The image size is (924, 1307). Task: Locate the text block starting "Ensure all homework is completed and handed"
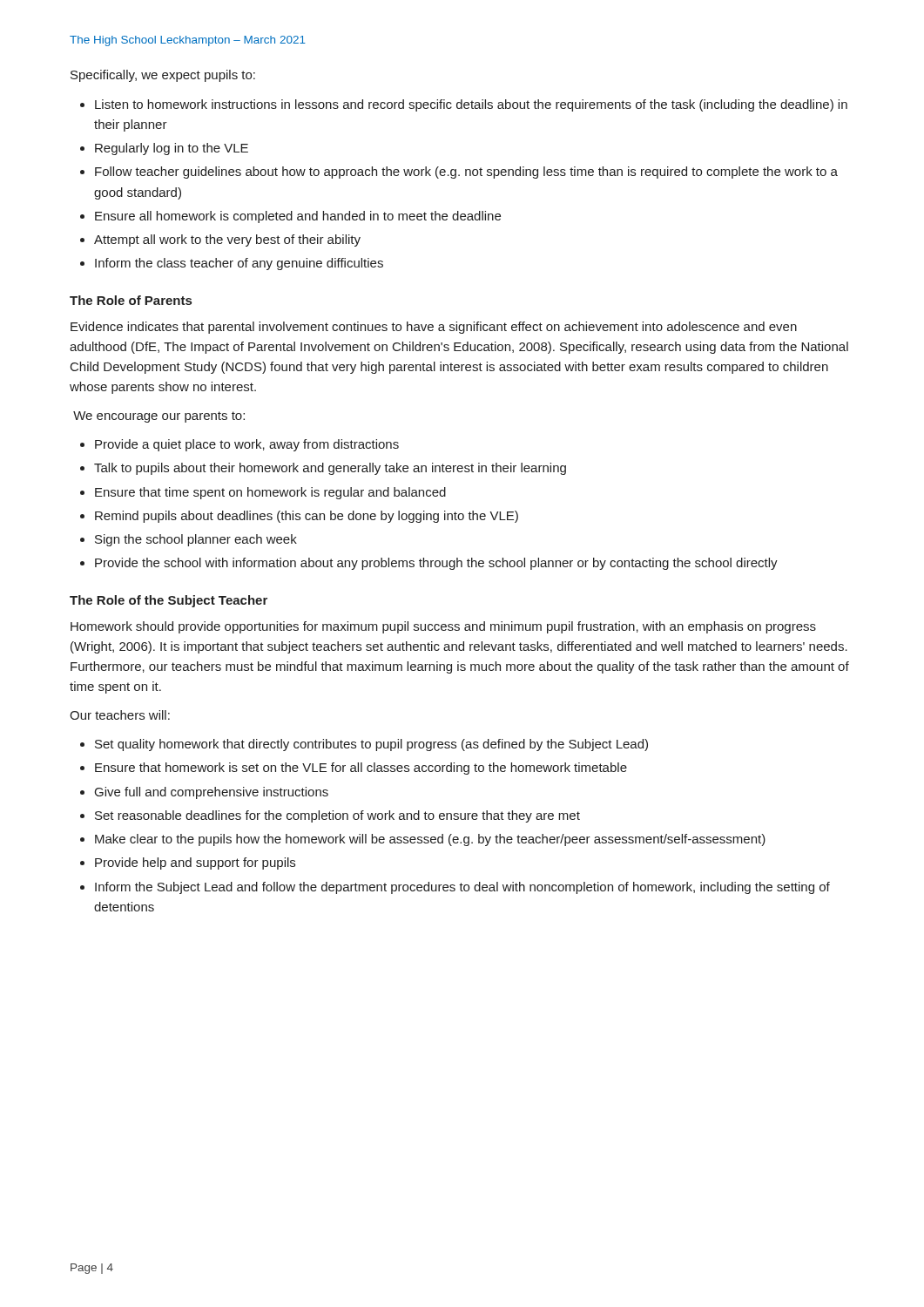[x=298, y=215]
